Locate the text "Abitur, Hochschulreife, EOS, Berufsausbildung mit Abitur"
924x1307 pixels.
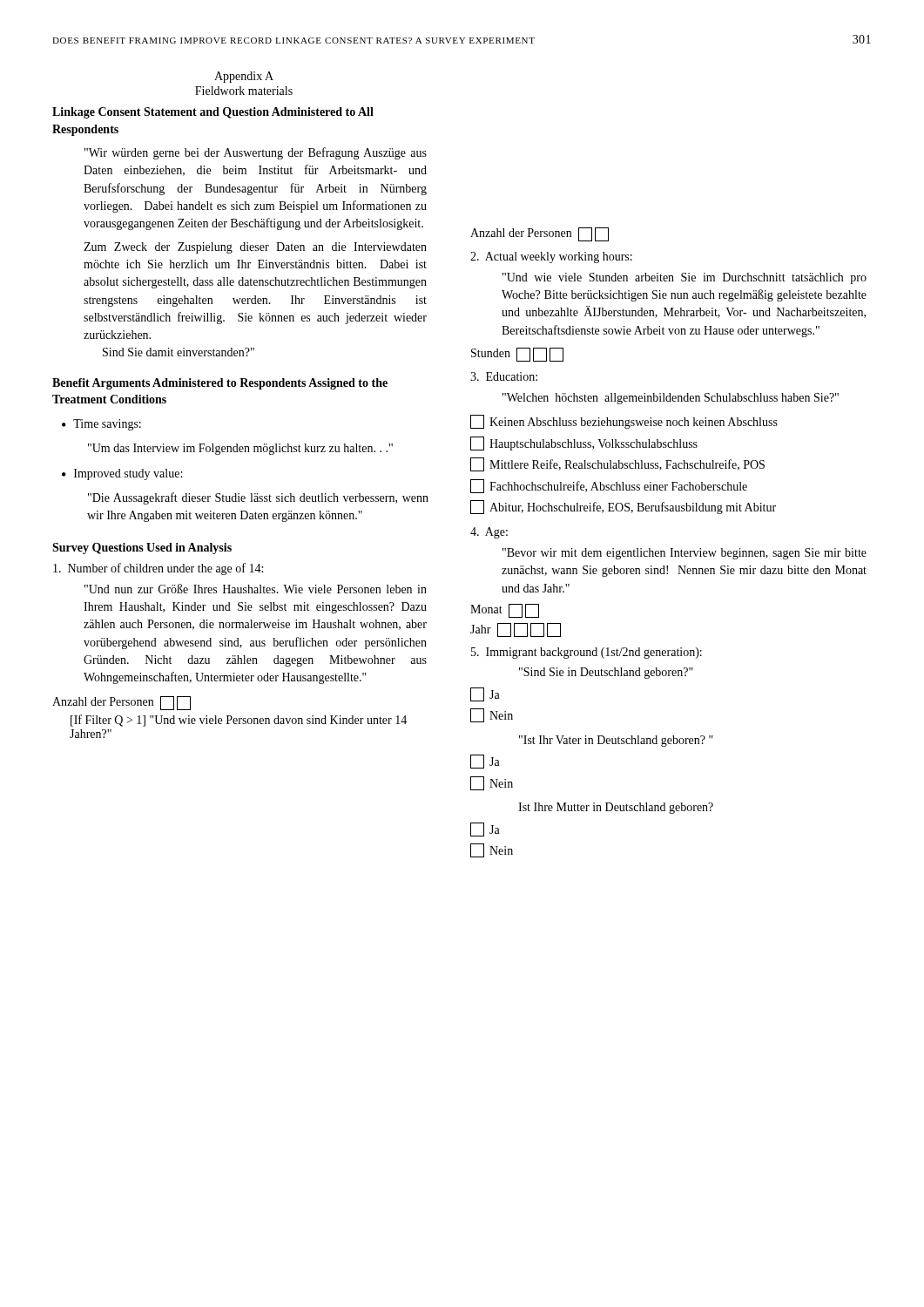coord(623,508)
